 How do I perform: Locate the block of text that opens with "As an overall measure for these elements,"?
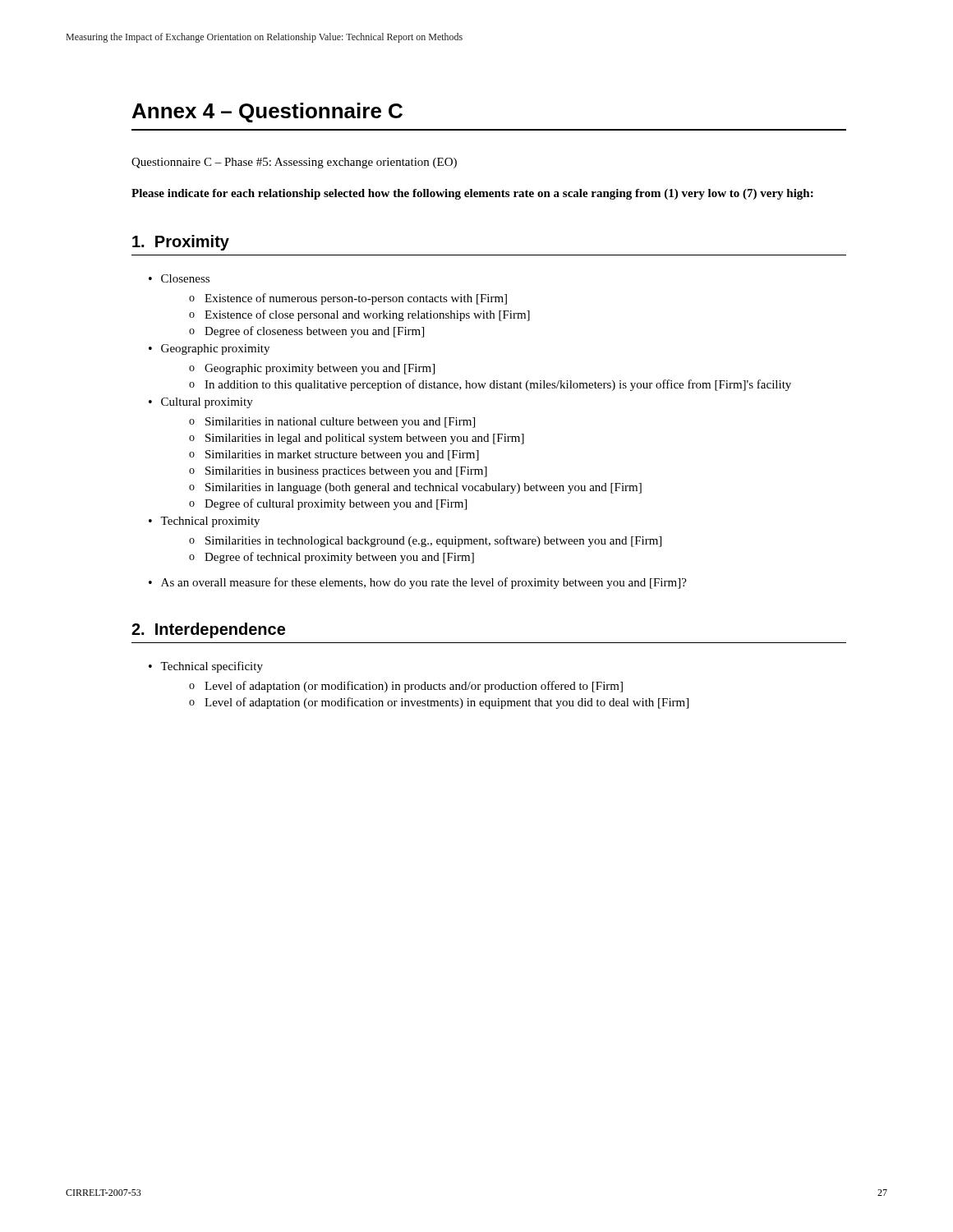click(503, 582)
